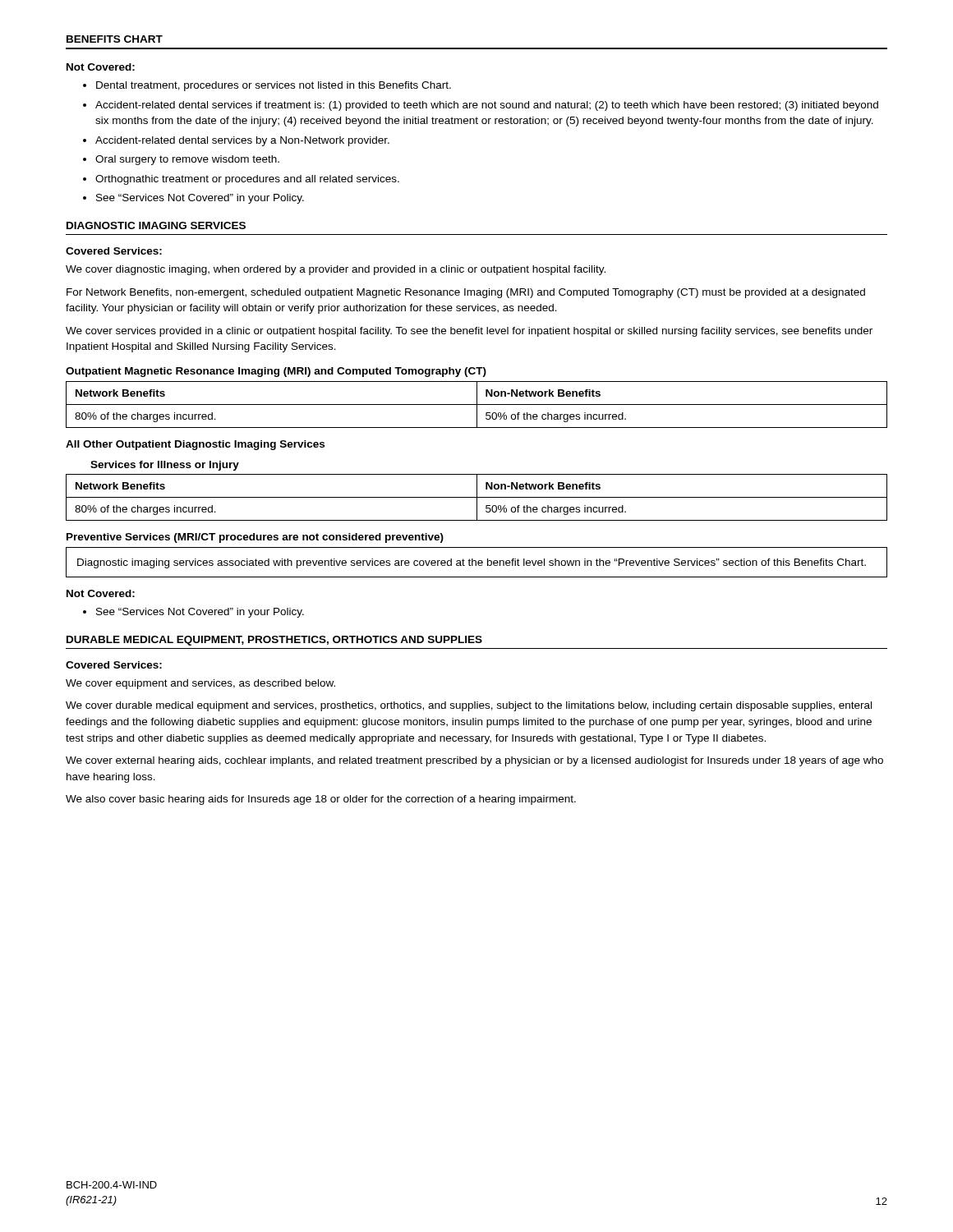Find the block on this page that starts "We cover services provided in a clinic or"
953x1232 pixels.
coord(469,338)
